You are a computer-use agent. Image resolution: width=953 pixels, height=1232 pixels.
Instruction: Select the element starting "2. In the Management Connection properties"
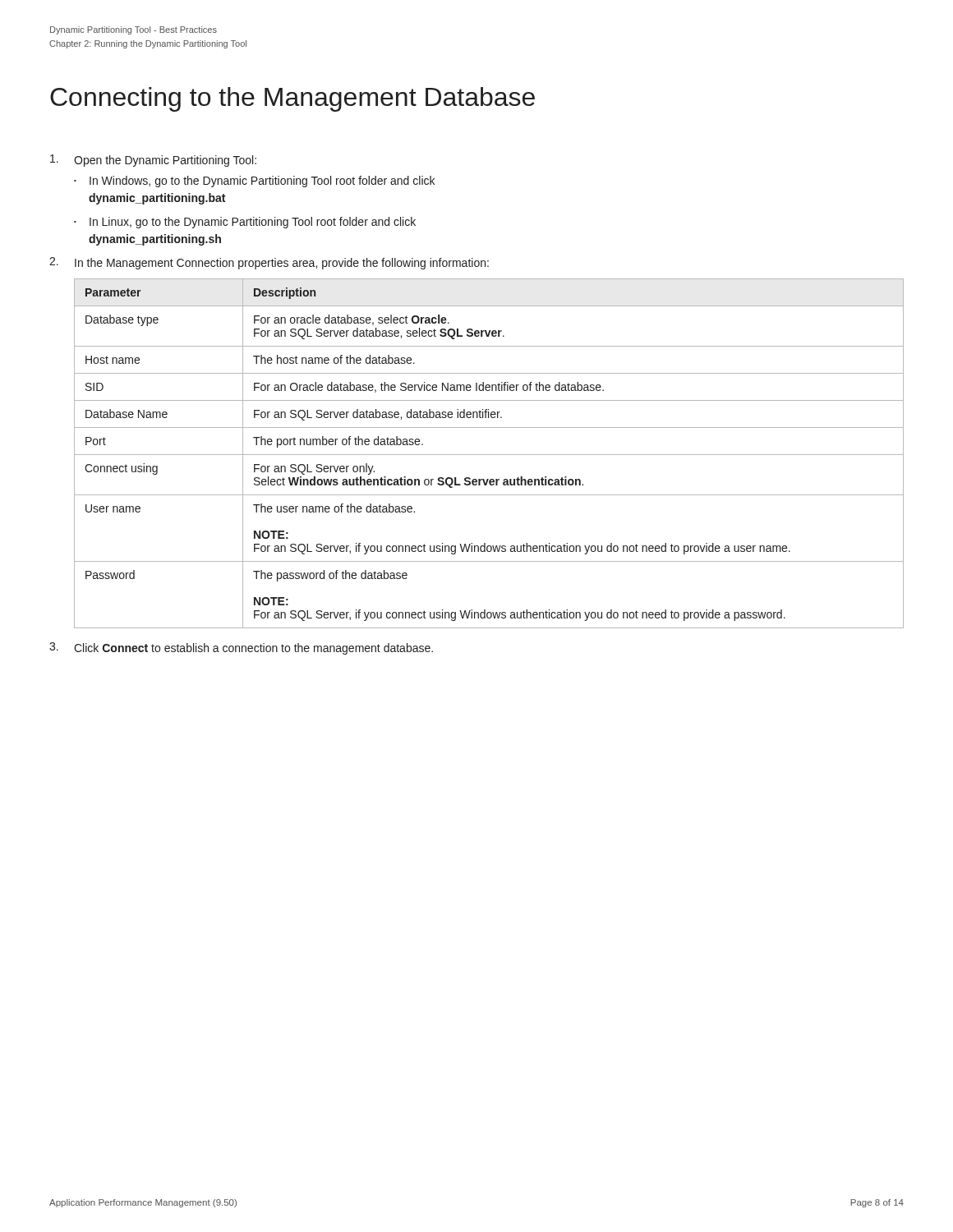click(269, 263)
